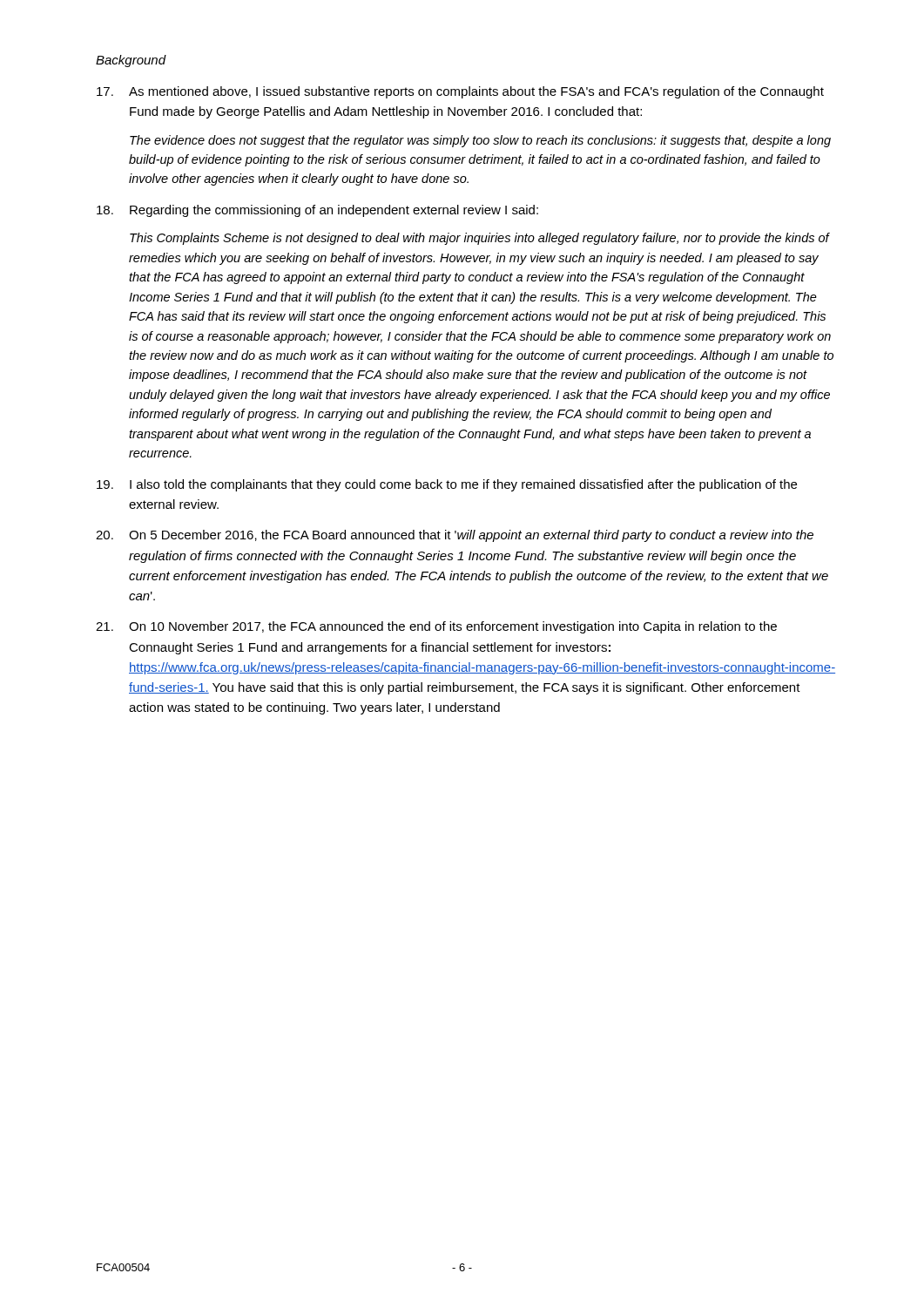Find the block on this page that starts "On 5 December 2016, the FCA Board"
924x1307 pixels.
(x=466, y=565)
